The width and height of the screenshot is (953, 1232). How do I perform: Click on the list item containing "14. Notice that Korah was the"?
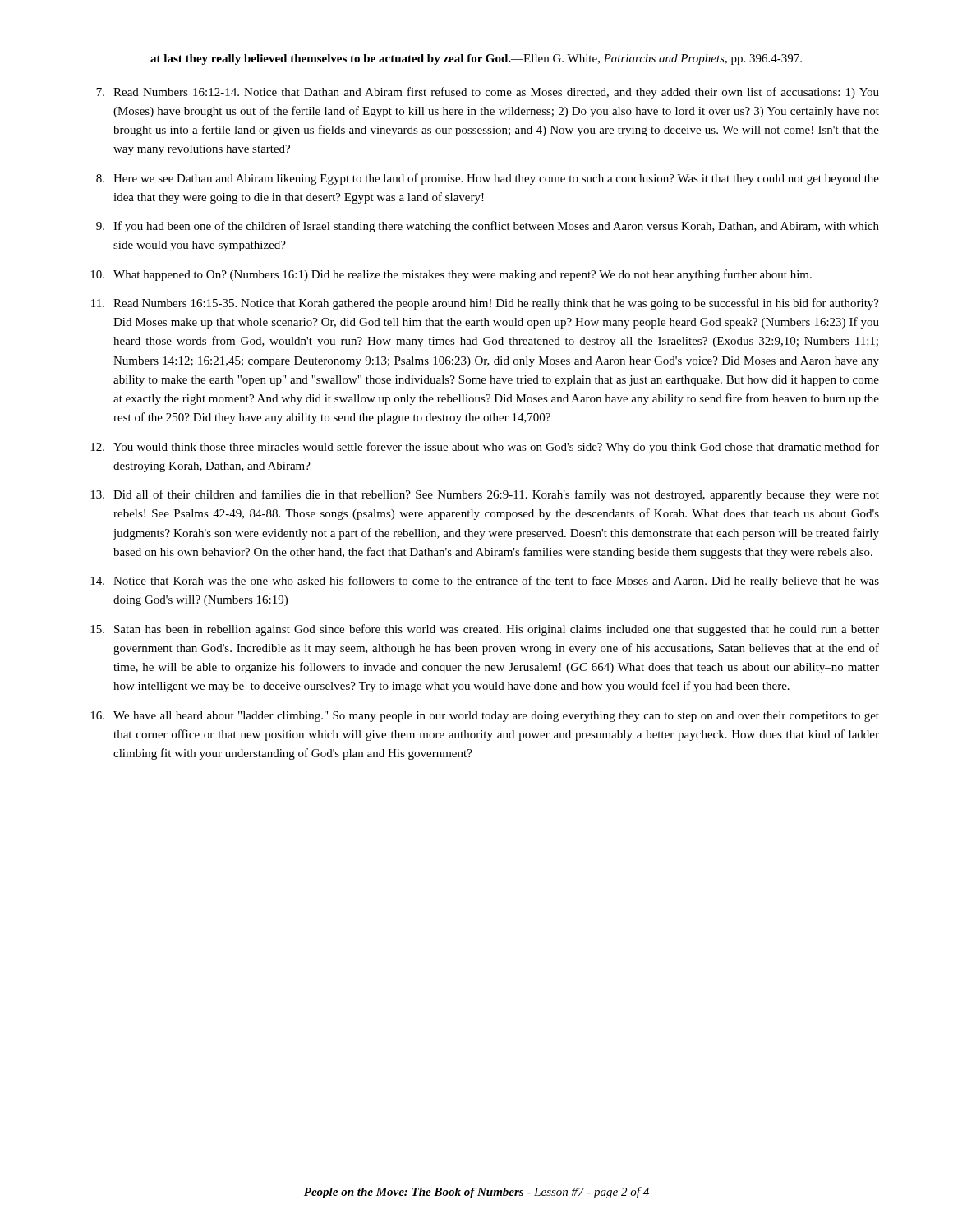coord(476,591)
